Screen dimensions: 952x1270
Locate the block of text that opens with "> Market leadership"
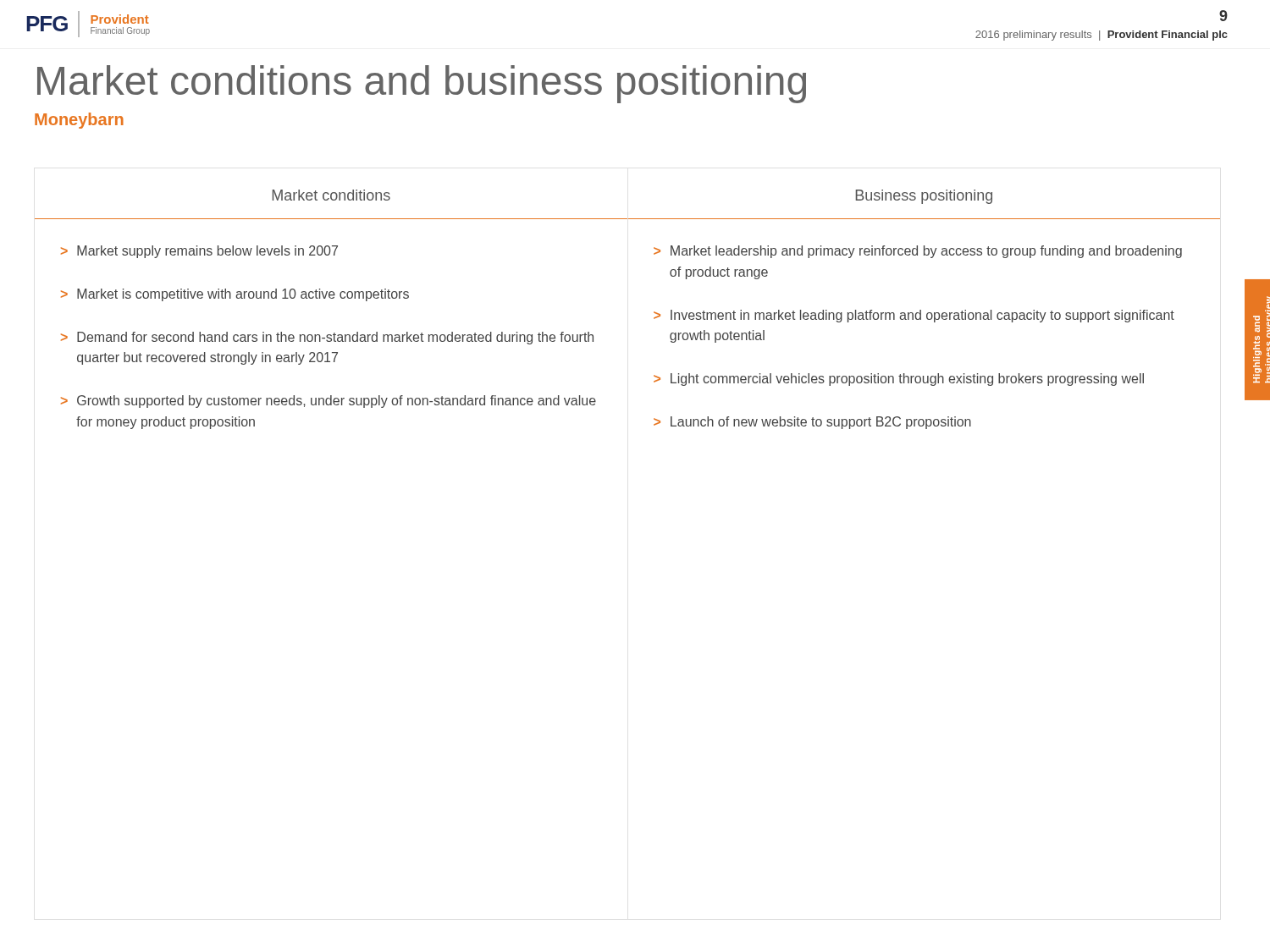click(924, 262)
